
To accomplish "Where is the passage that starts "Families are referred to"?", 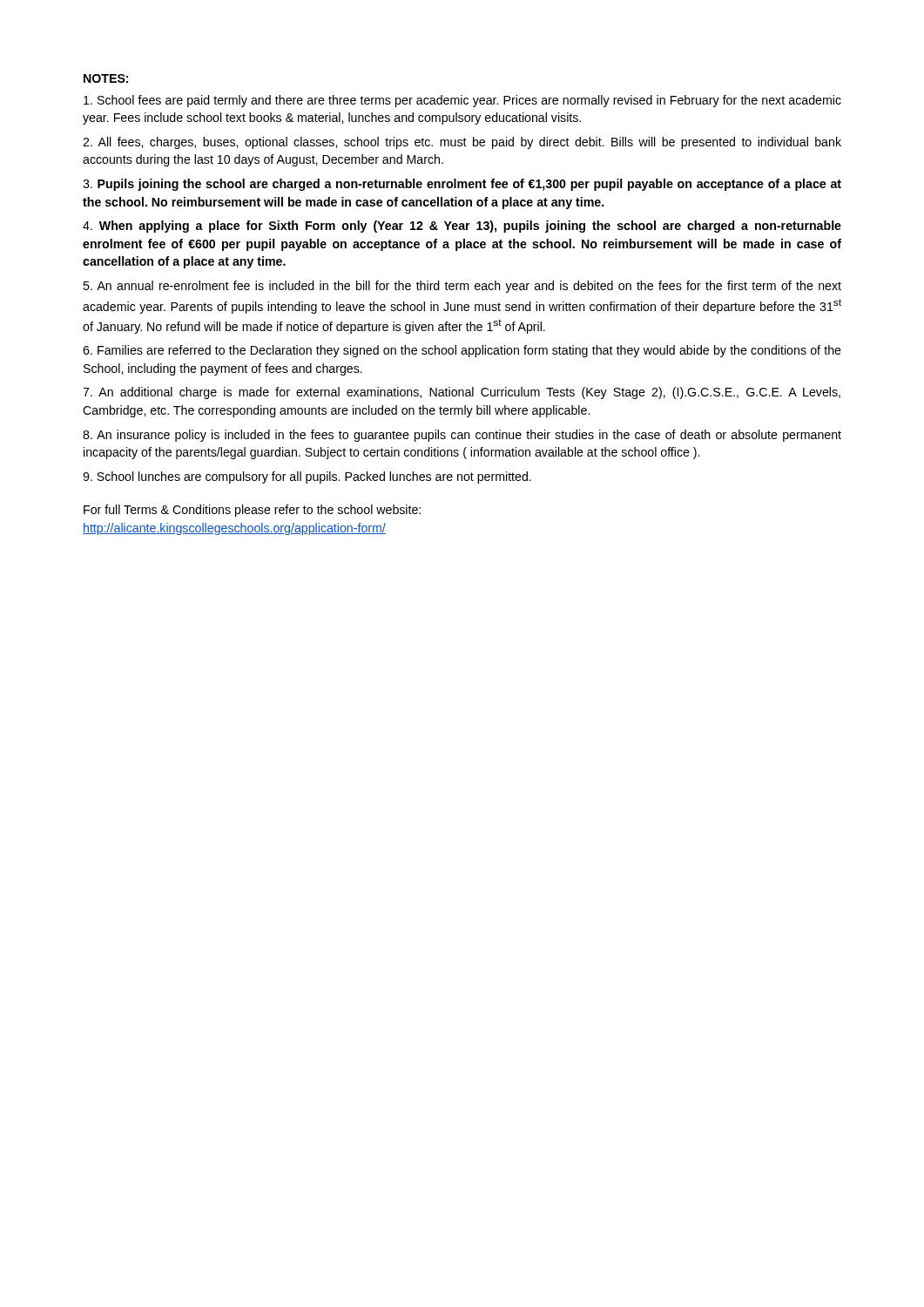I will click(x=462, y=359).
